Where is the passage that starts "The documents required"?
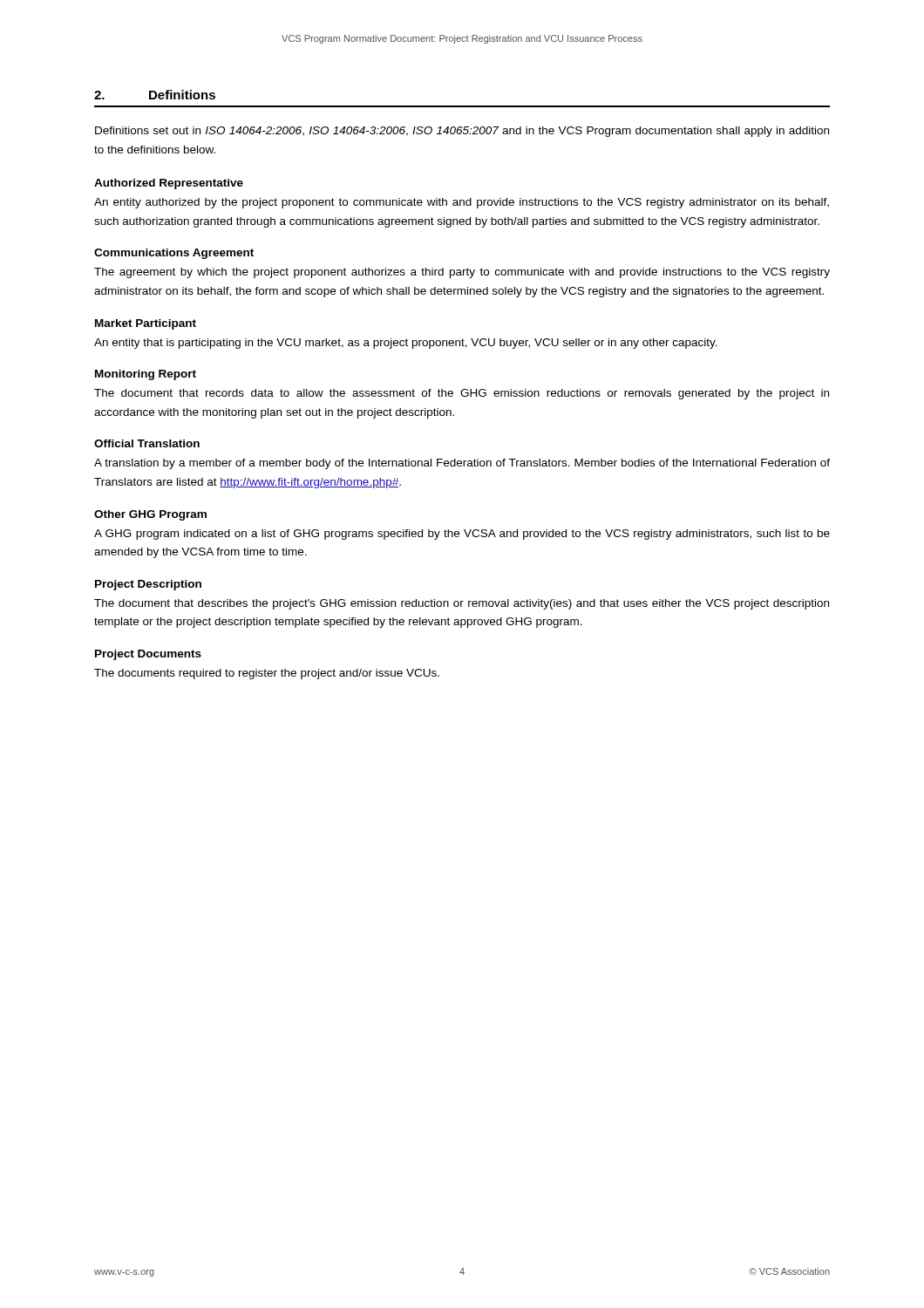Screen dimensions: 1308x924 point(267,673)
